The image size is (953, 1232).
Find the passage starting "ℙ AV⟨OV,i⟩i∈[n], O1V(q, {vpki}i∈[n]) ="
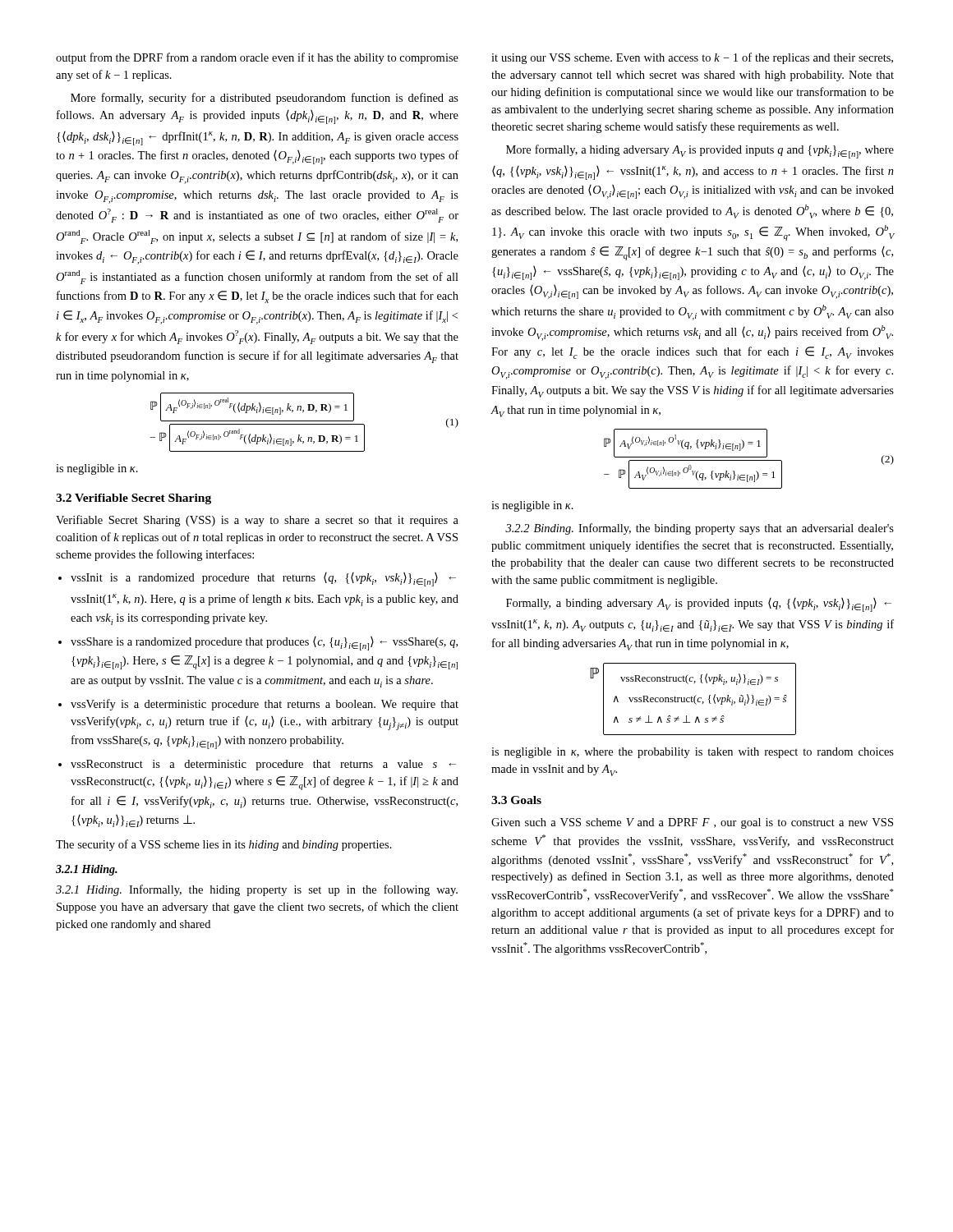click(693, 459)
